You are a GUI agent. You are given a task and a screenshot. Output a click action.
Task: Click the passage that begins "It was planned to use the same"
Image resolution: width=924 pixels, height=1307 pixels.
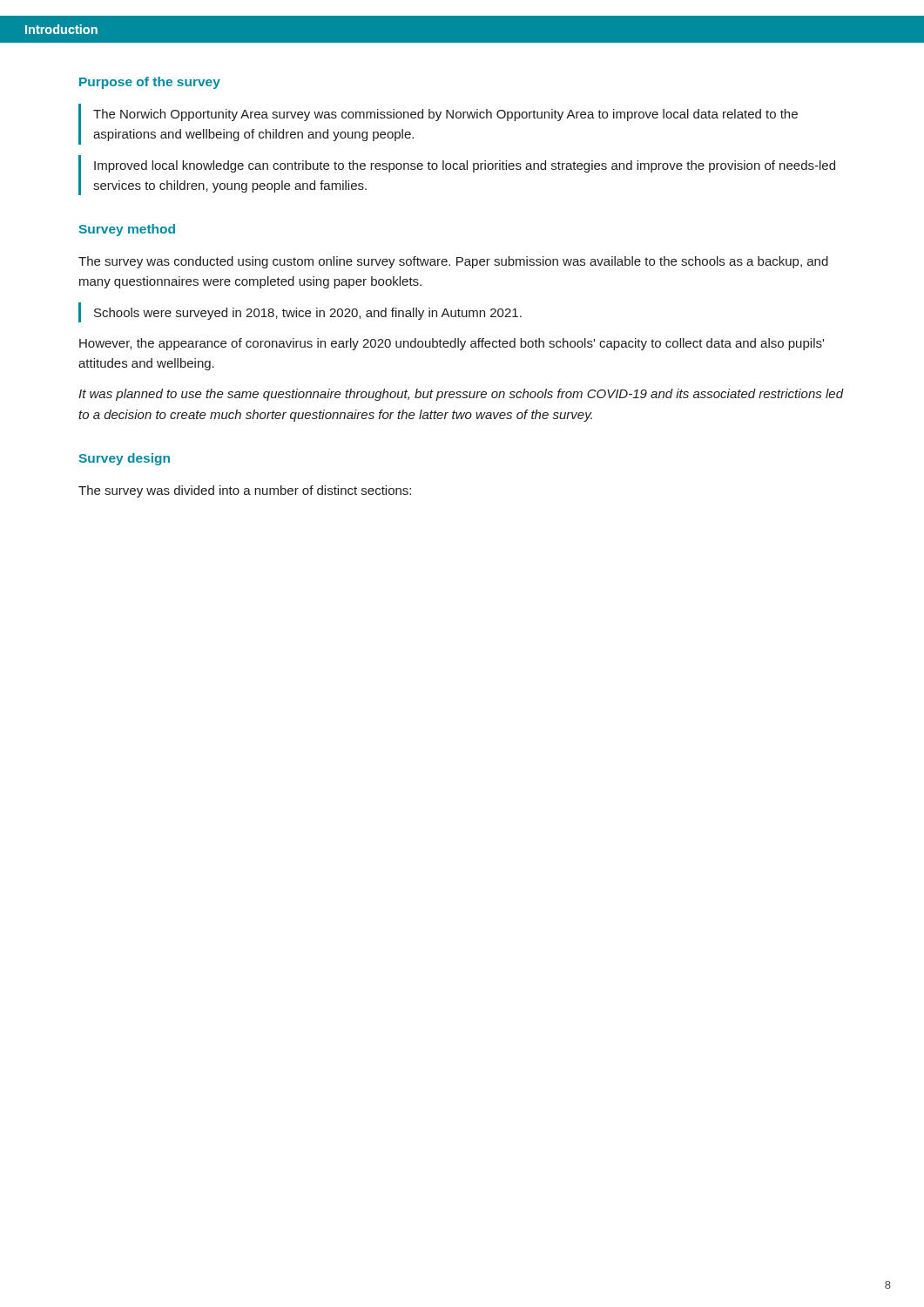click(x=461, y=404)
